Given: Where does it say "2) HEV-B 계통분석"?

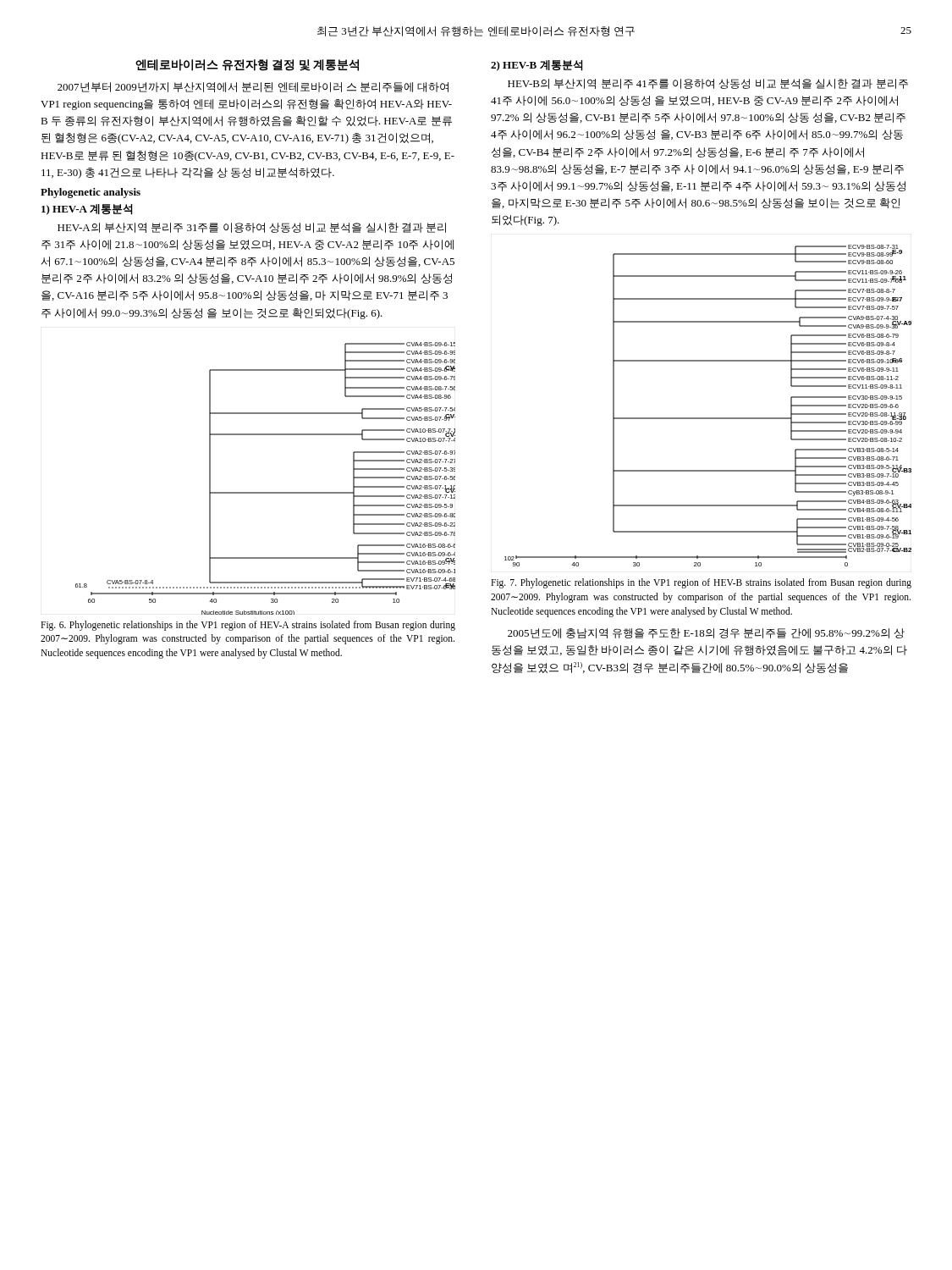Looking at the screenshot, I should pyautogui.click(x=537, y=65).
